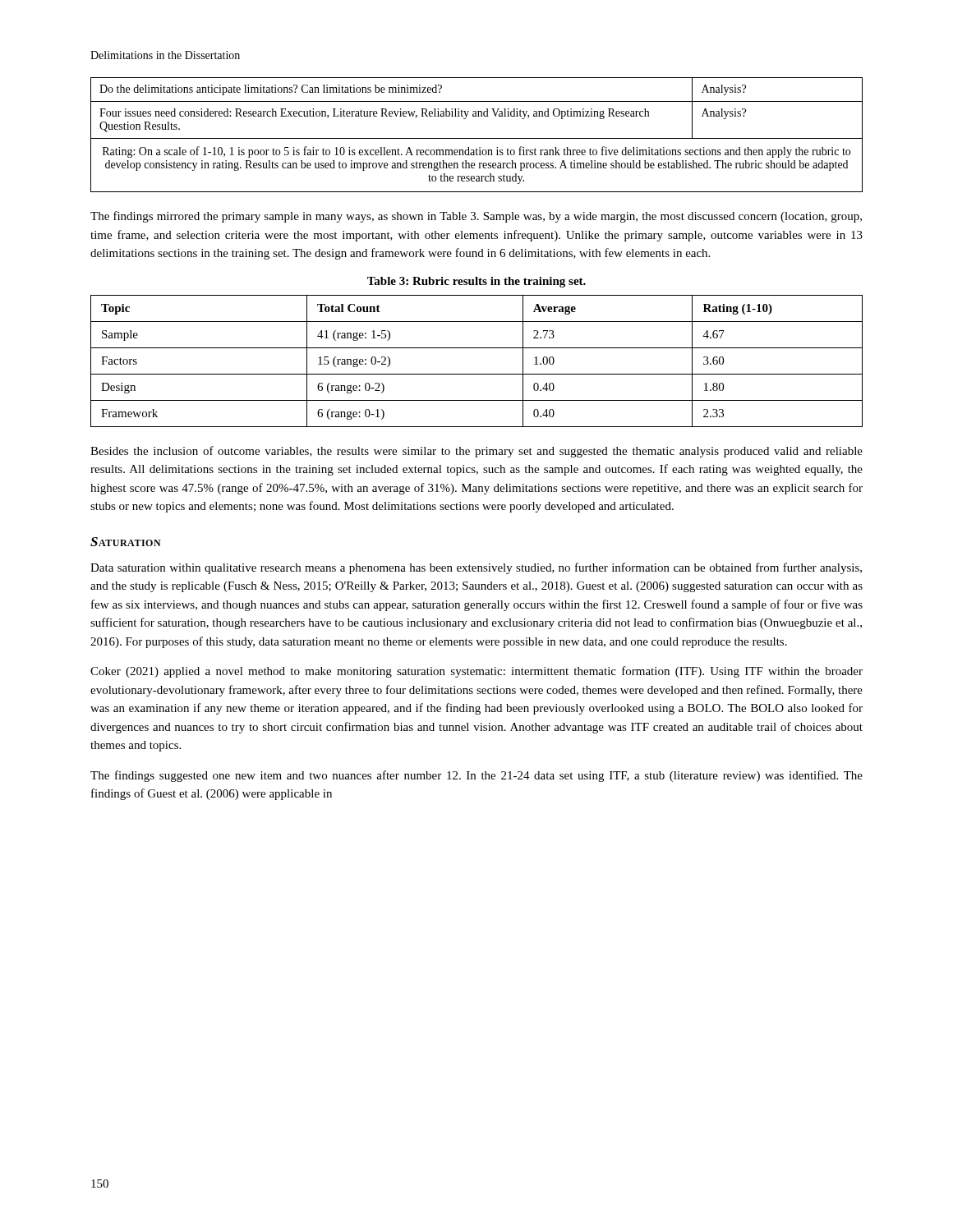Click on the caption containing "Table 3: Rubric"
This screenshot has height=1232, width=953.
(x=476, y=280)
